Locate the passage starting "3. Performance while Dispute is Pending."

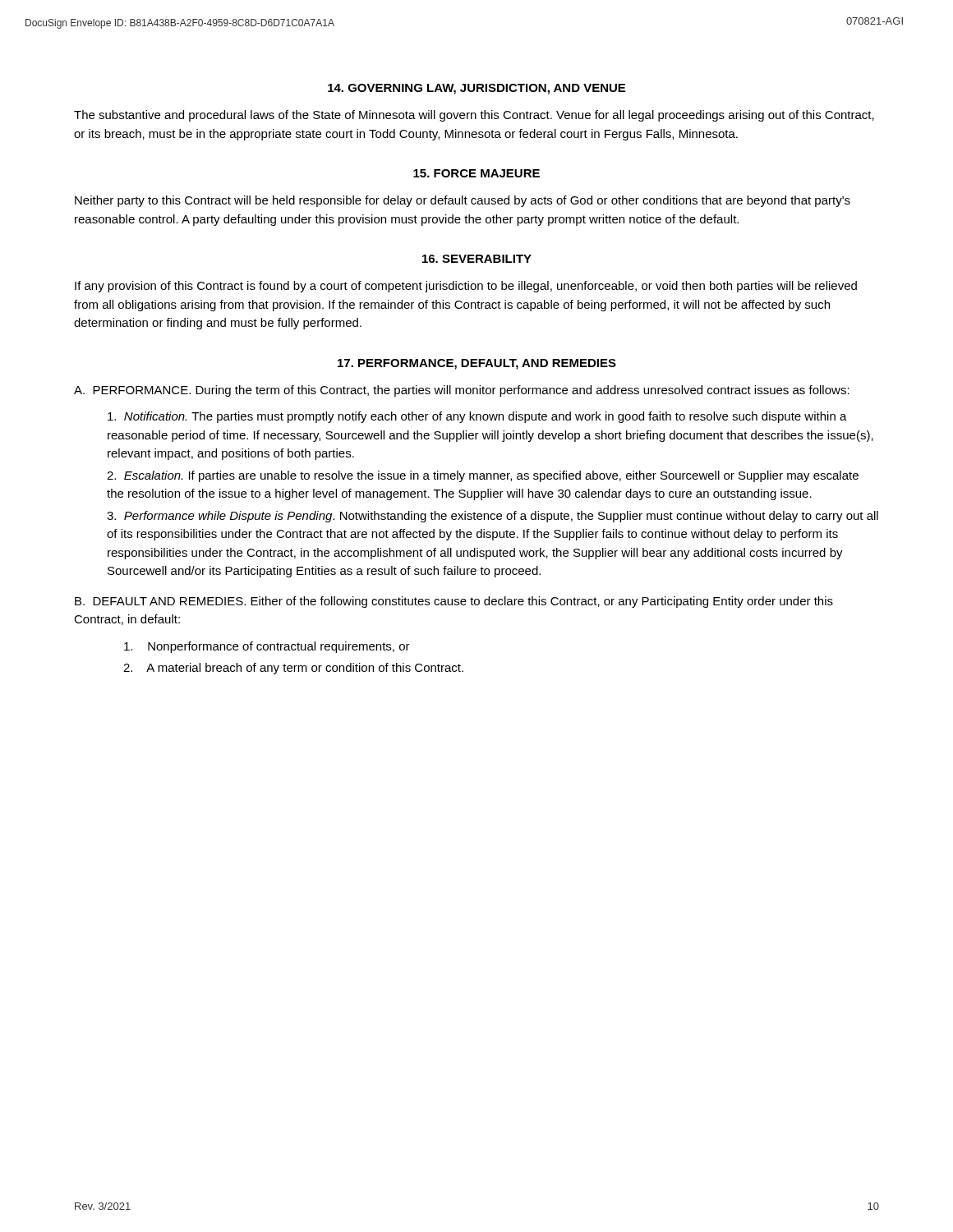(x=493, y=543)
